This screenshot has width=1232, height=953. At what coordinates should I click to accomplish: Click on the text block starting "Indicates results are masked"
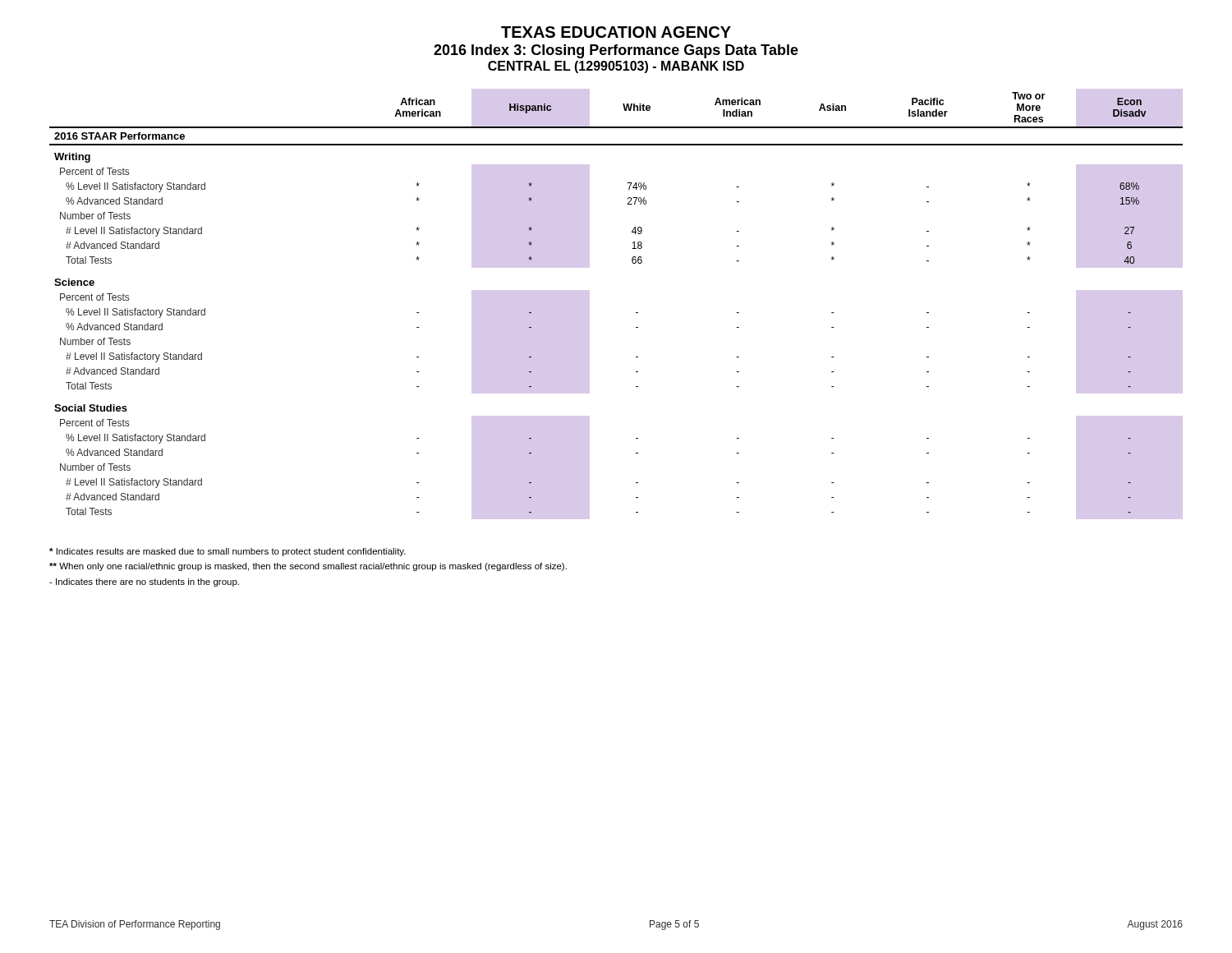coord(228,551)
